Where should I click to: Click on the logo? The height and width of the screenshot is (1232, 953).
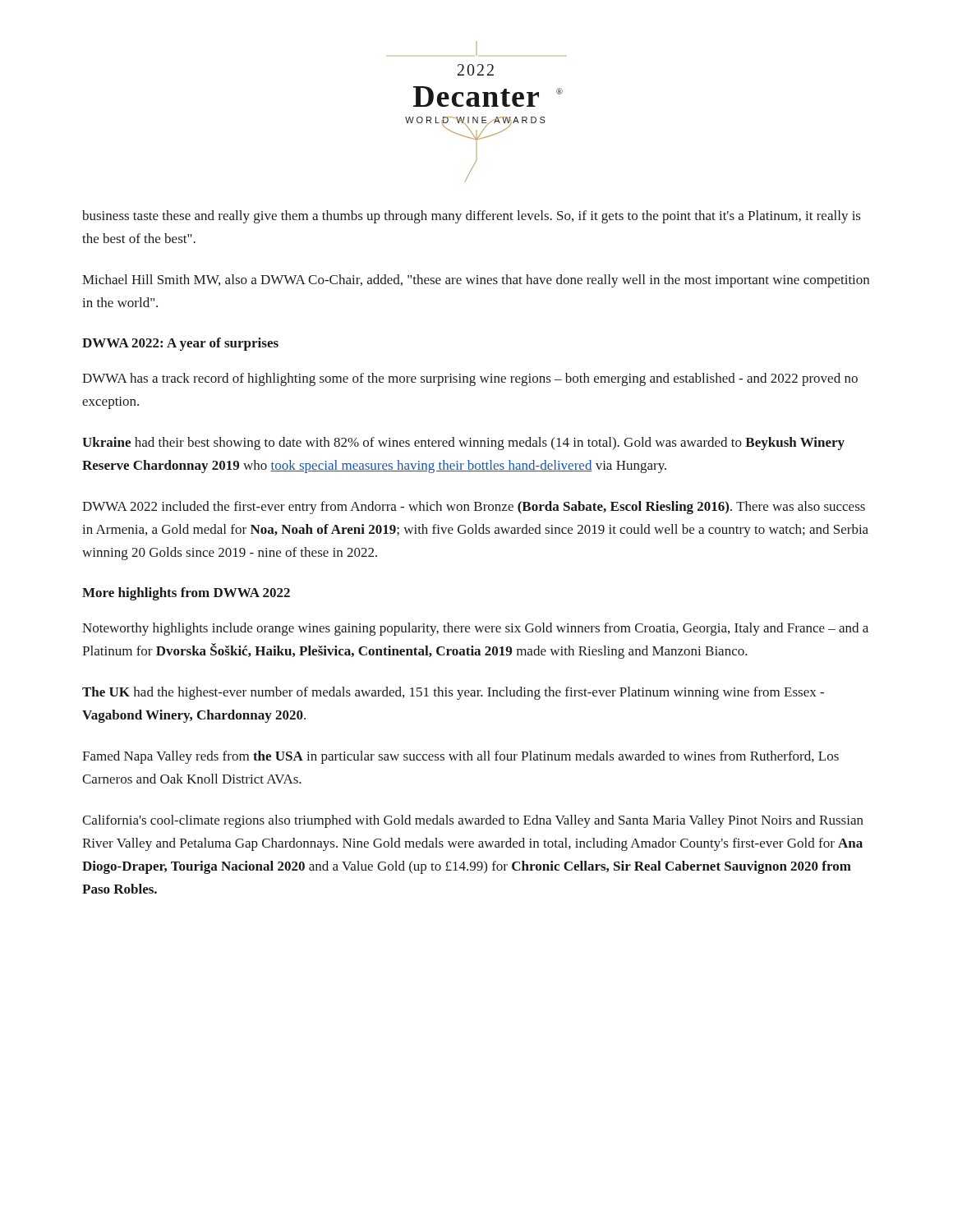tap(476, 110)
